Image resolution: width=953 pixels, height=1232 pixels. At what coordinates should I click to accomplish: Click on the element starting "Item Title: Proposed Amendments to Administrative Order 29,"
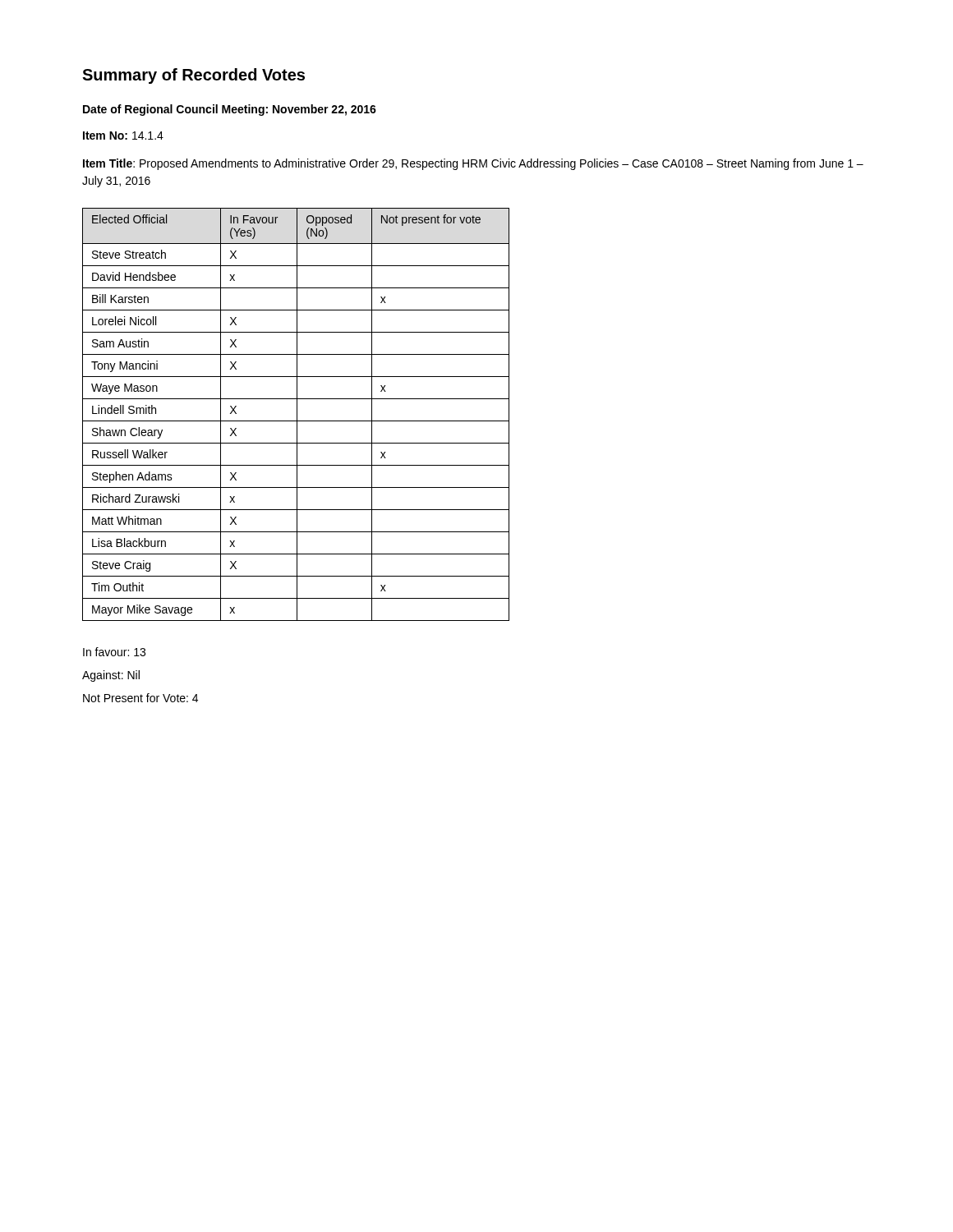tap(473, 172)
